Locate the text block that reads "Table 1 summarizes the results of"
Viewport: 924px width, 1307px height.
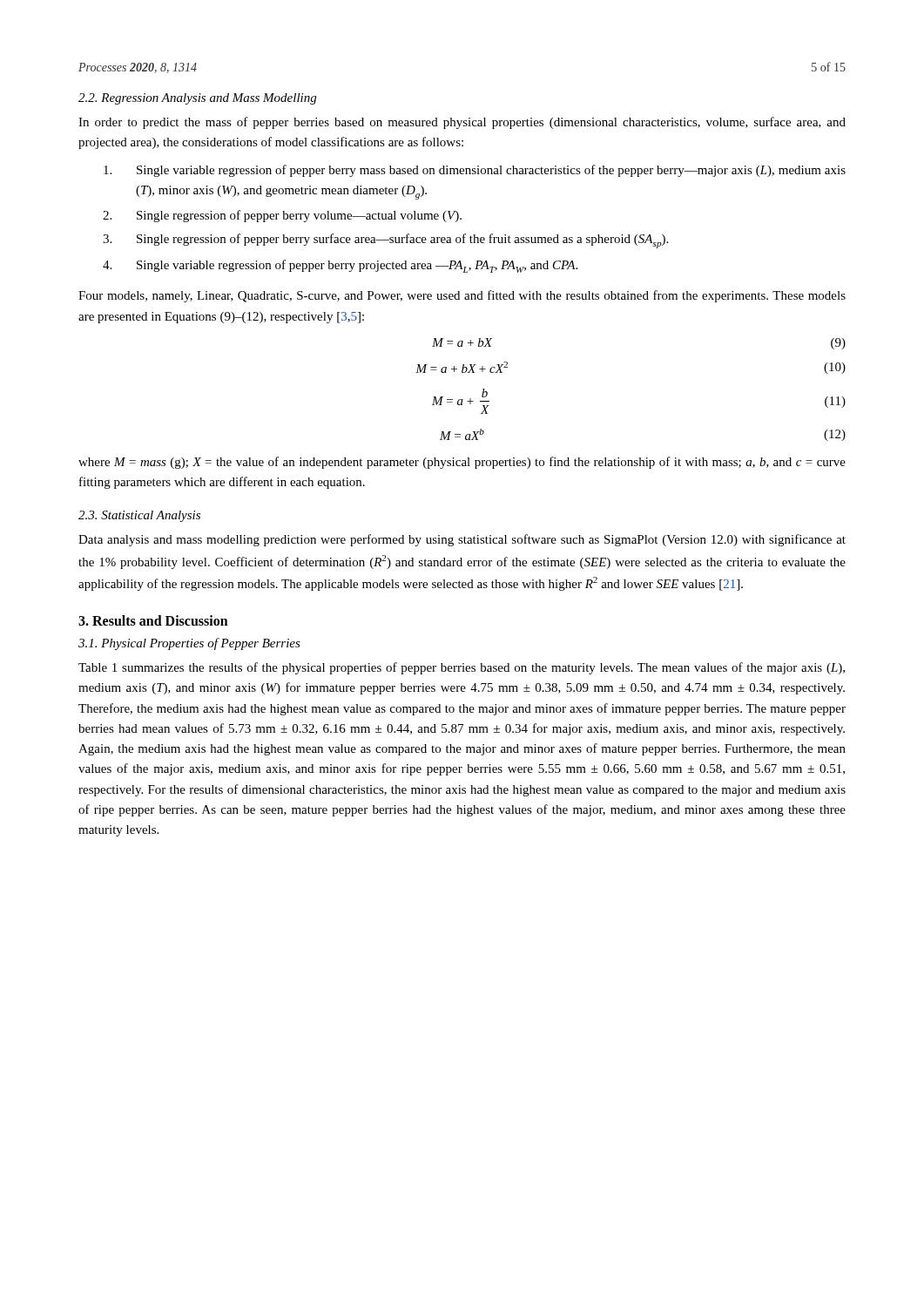coord(462,749)
